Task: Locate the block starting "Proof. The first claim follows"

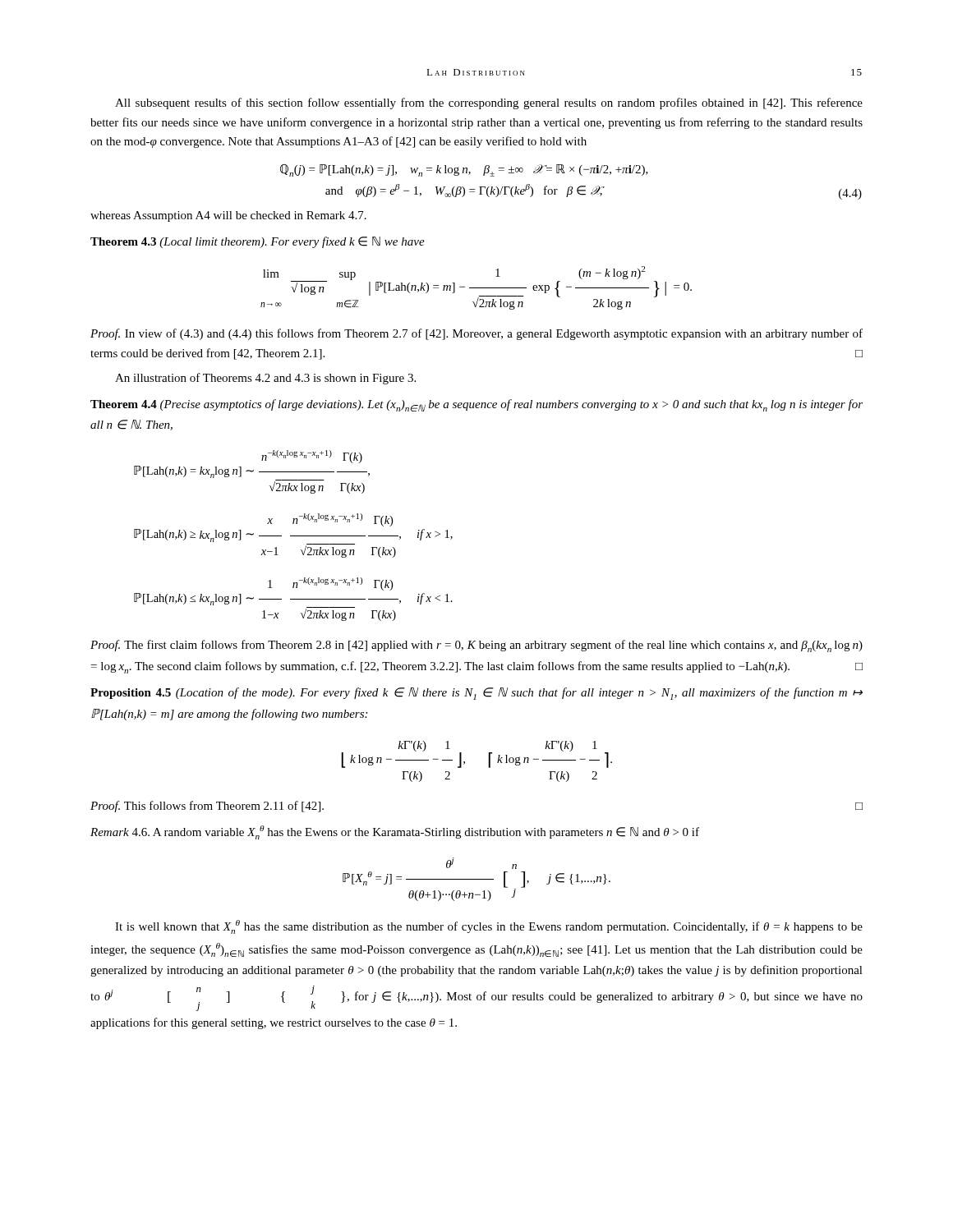Action: (476, 657)
